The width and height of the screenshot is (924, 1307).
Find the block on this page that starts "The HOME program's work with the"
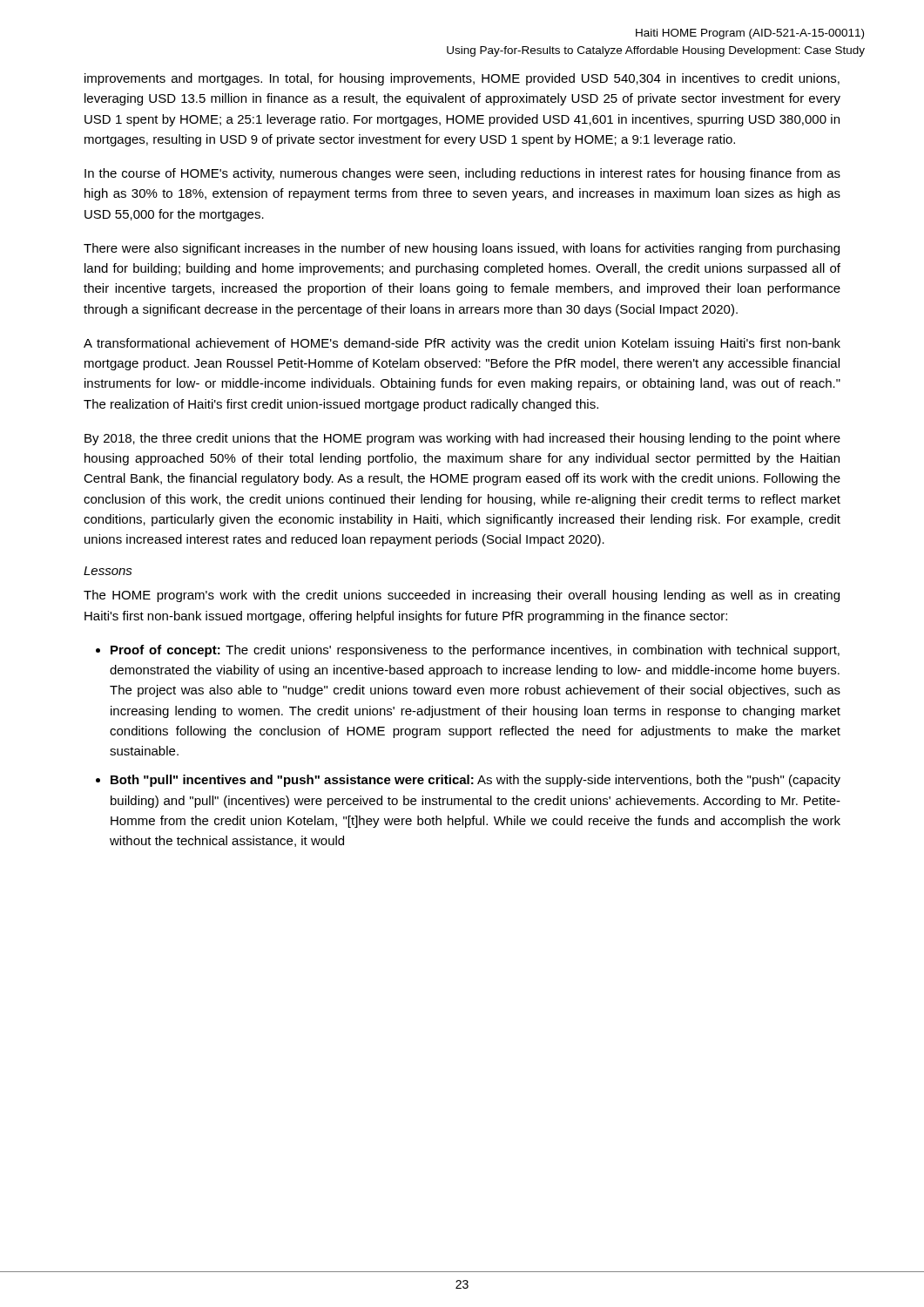pyautogui.click(x=462, y=605)
